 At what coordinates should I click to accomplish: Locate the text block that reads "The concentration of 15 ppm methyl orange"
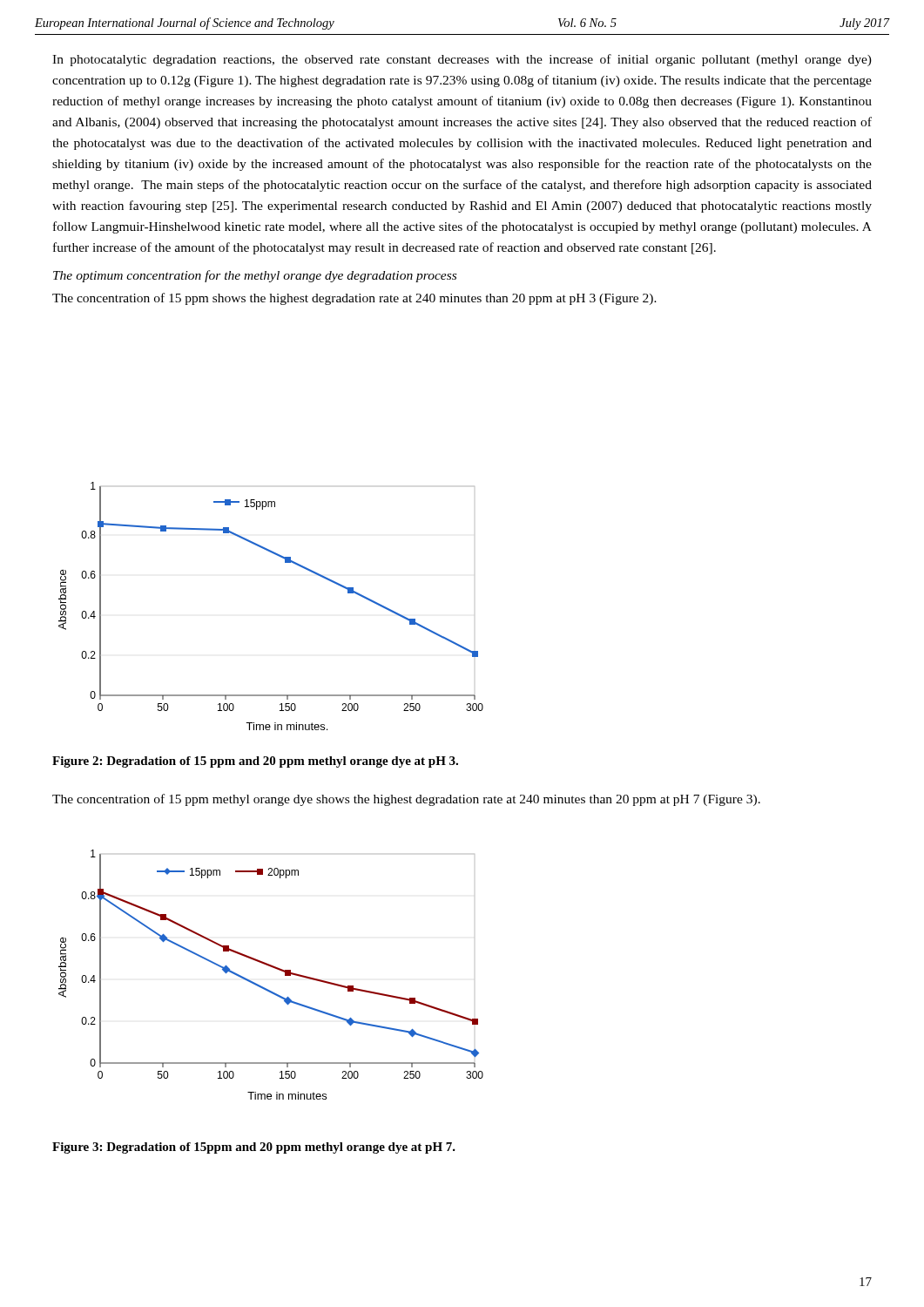407,799
